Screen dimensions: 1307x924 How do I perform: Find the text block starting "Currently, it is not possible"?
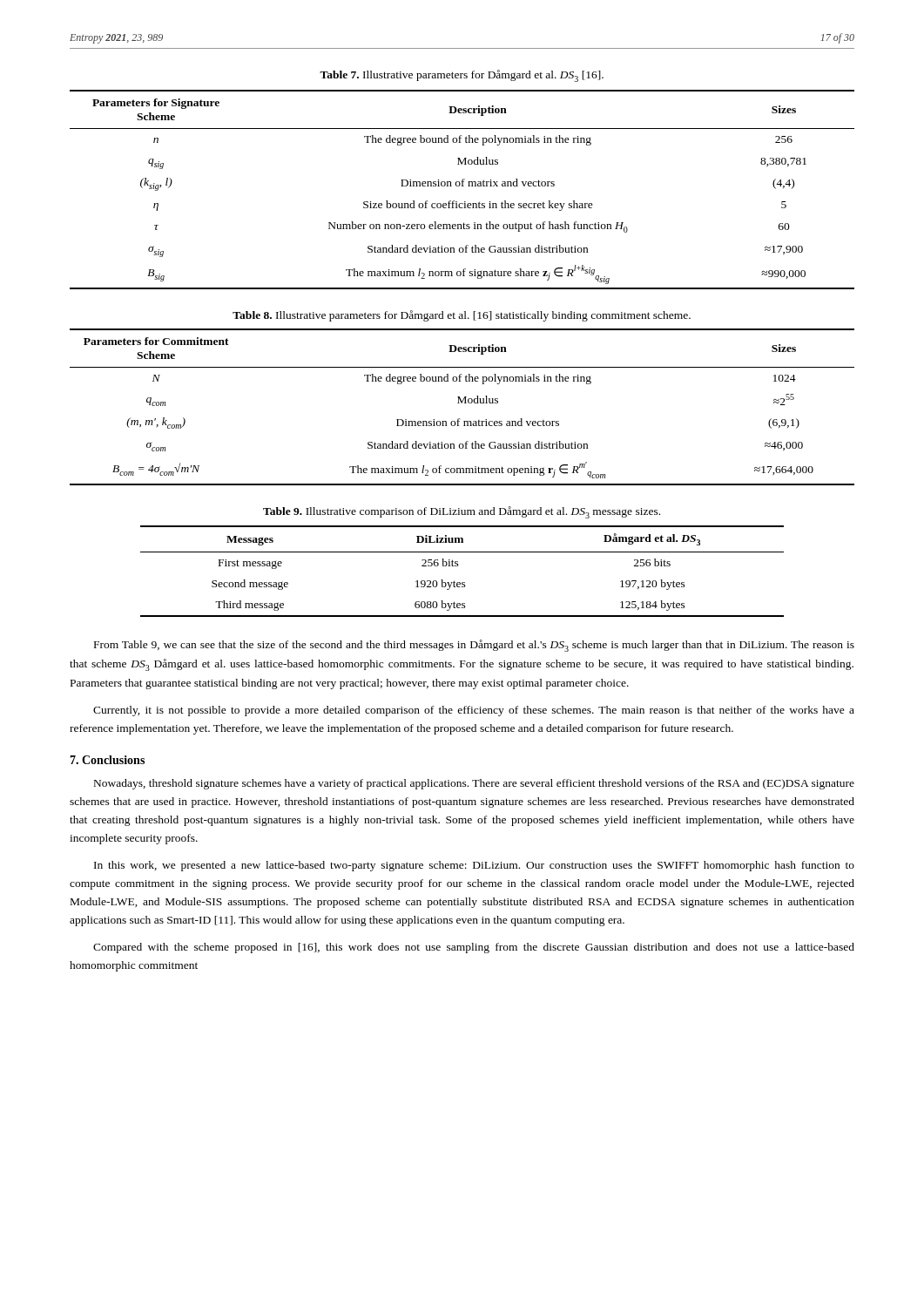462,719
